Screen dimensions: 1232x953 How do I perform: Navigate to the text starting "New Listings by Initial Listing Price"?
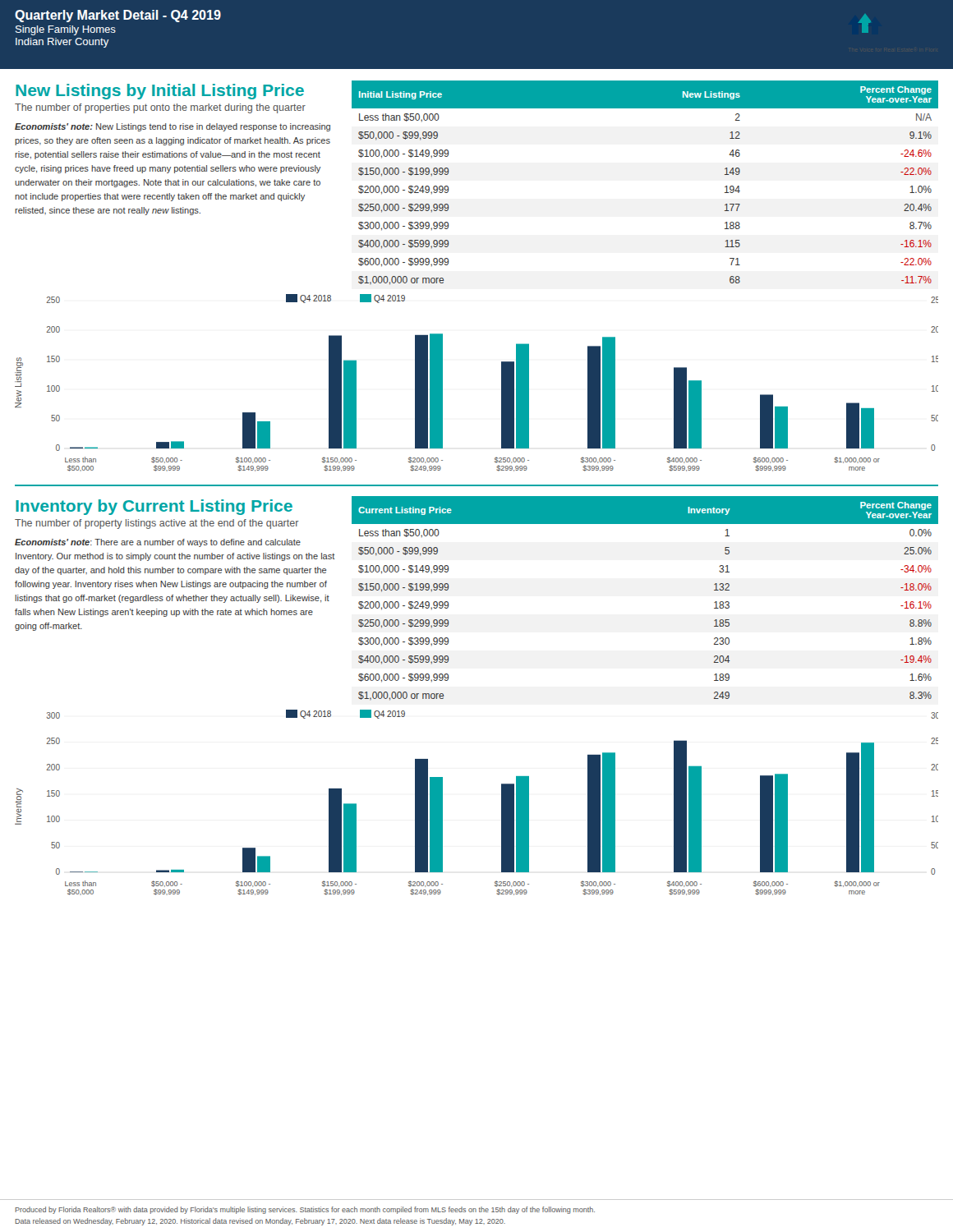160,90
